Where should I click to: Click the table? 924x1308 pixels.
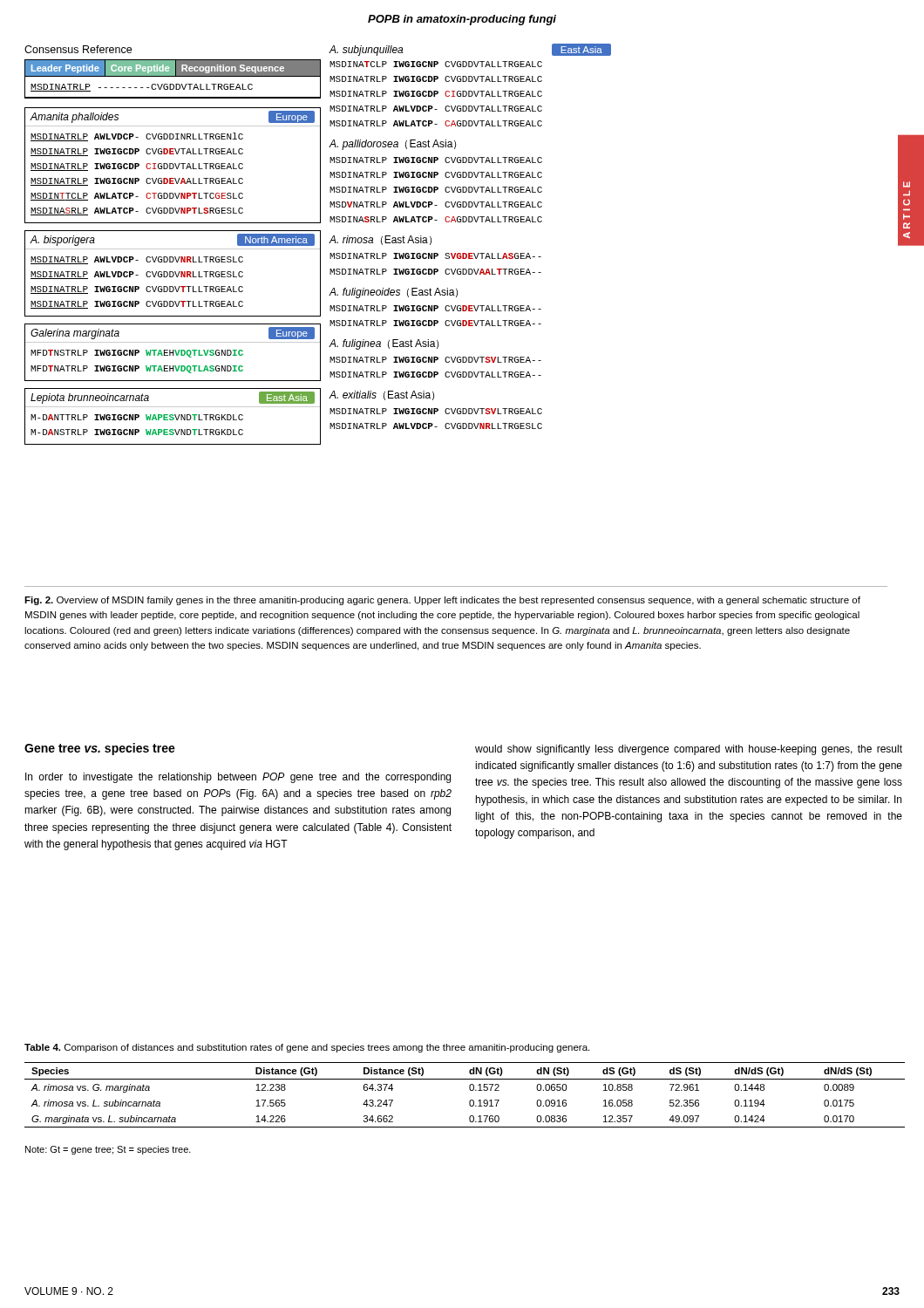465,1095
